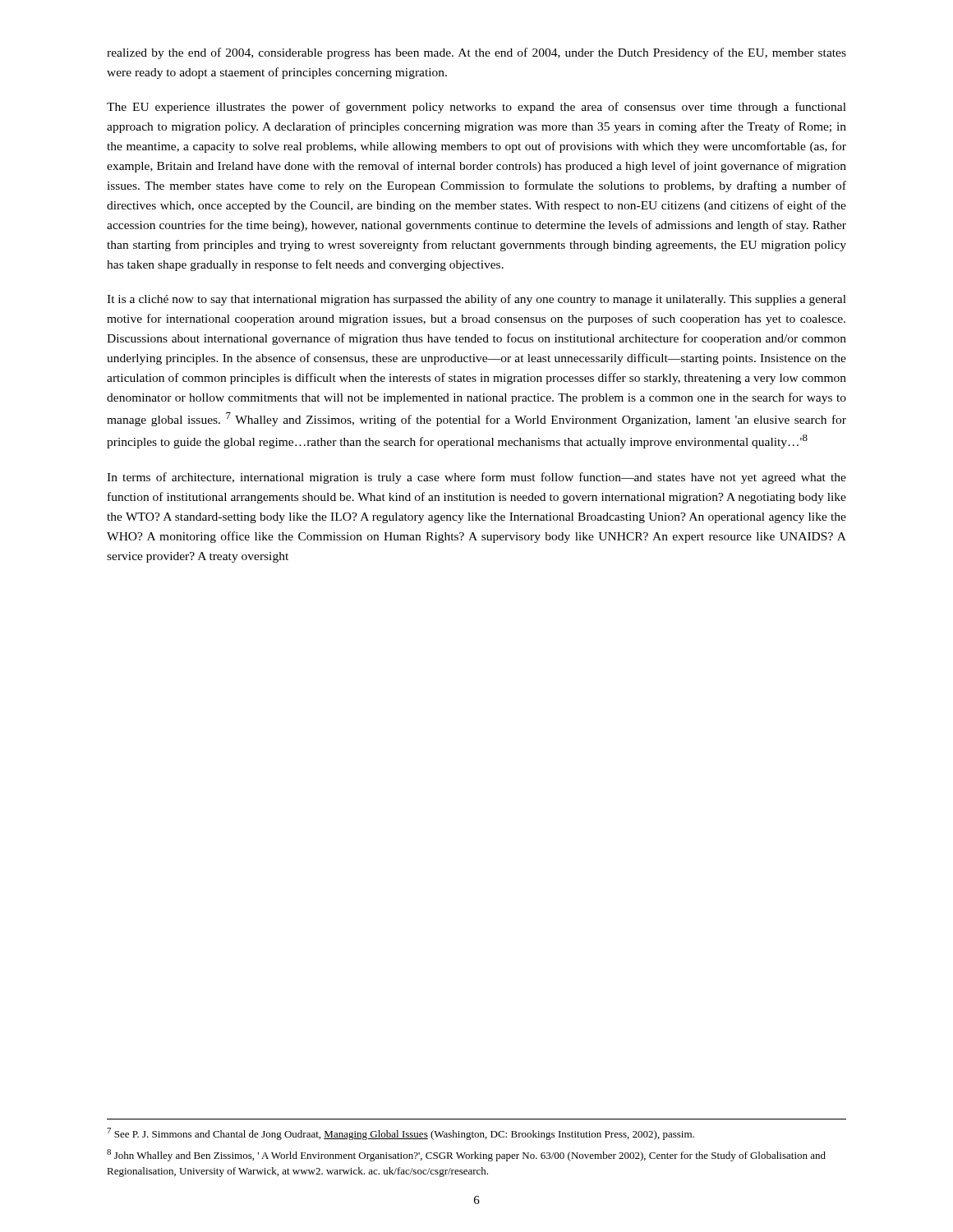
Task: Point to the text starting "In terms of"
Action: coord(476,516)
